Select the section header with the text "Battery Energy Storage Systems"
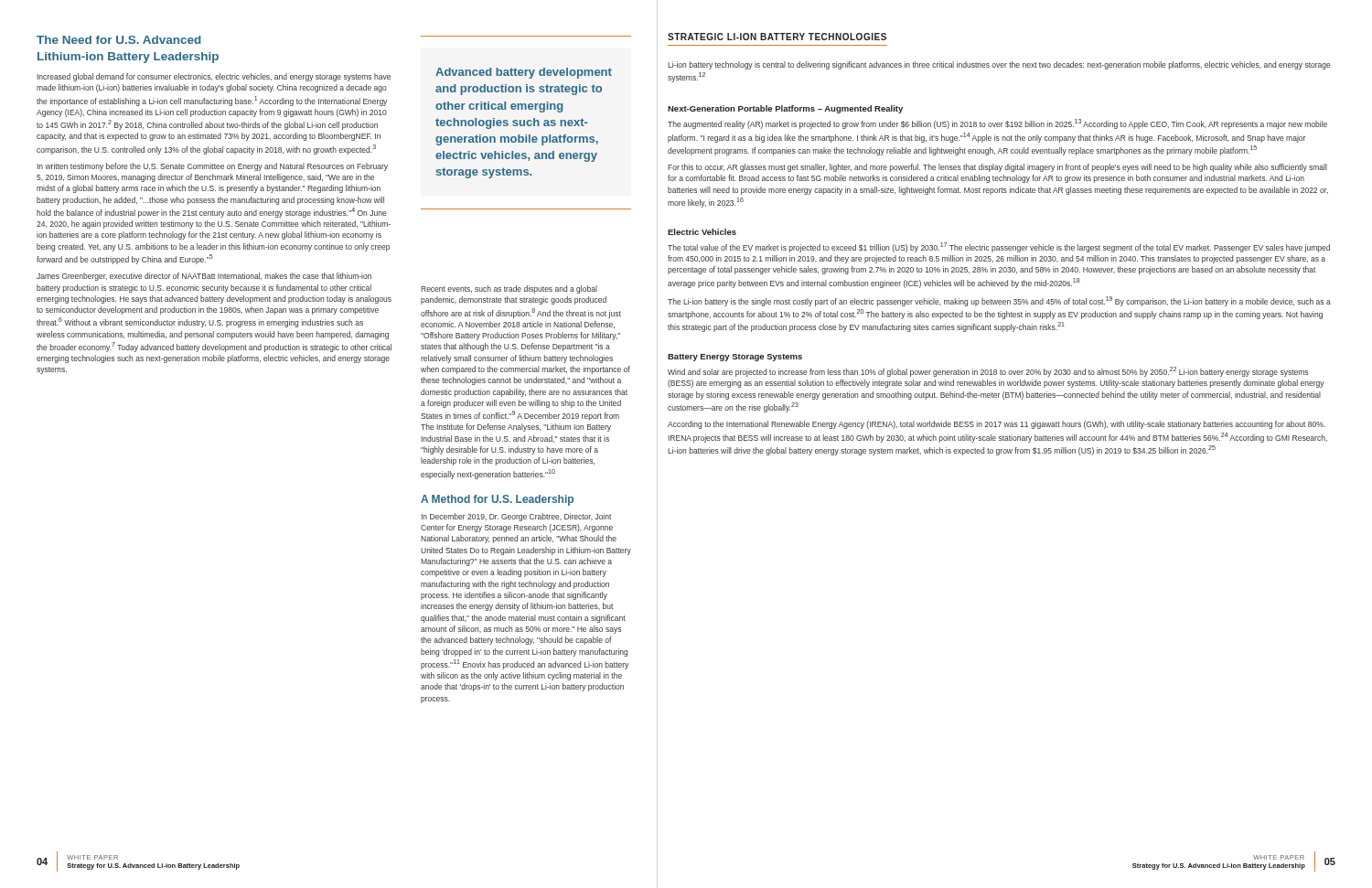 (x=735, y=356)
